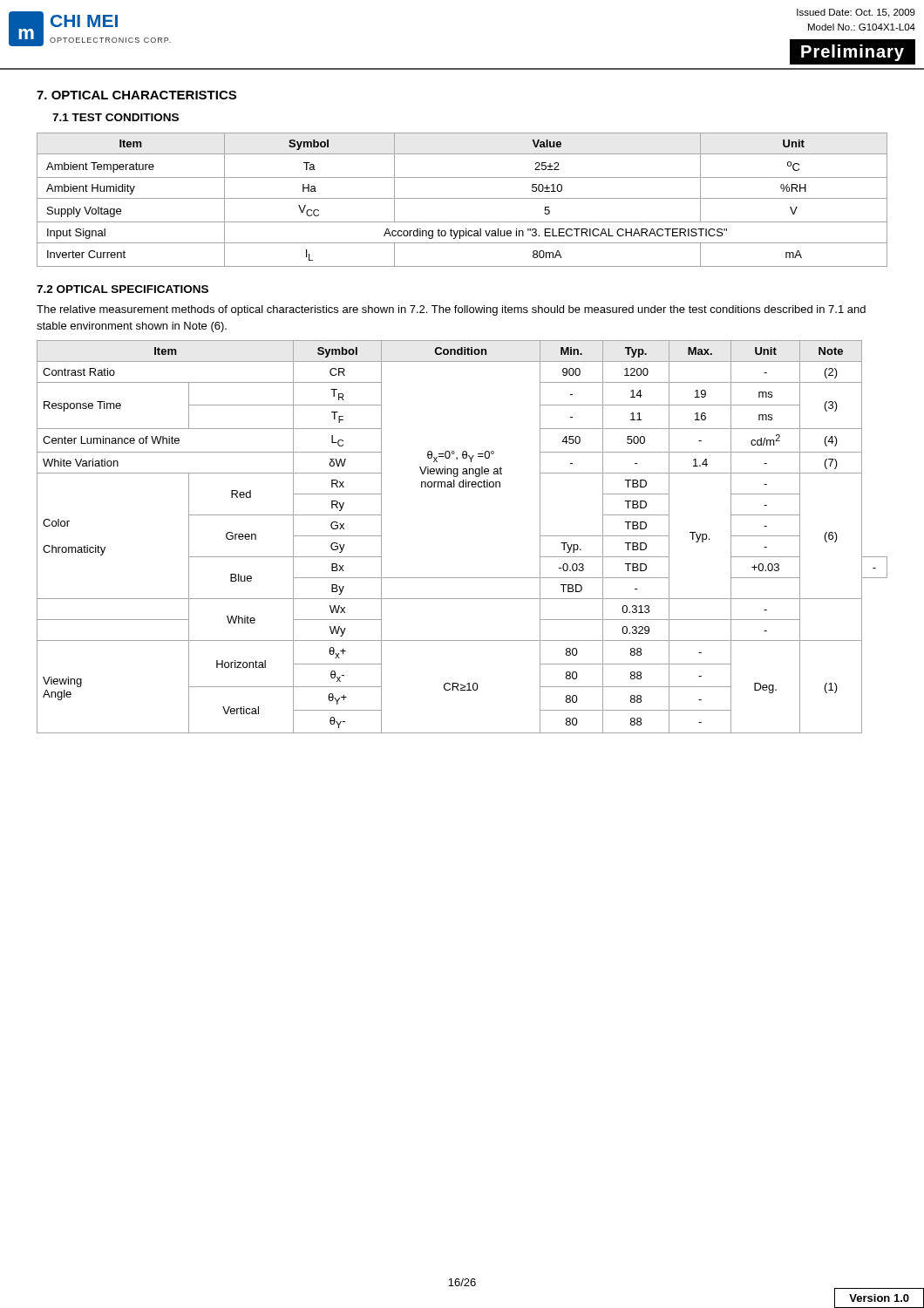Find the section header that reads "7. OPTICAL CHARACTERISTICS"
The width and height of the screenshot is (924, 1308).
click(137, 95)
